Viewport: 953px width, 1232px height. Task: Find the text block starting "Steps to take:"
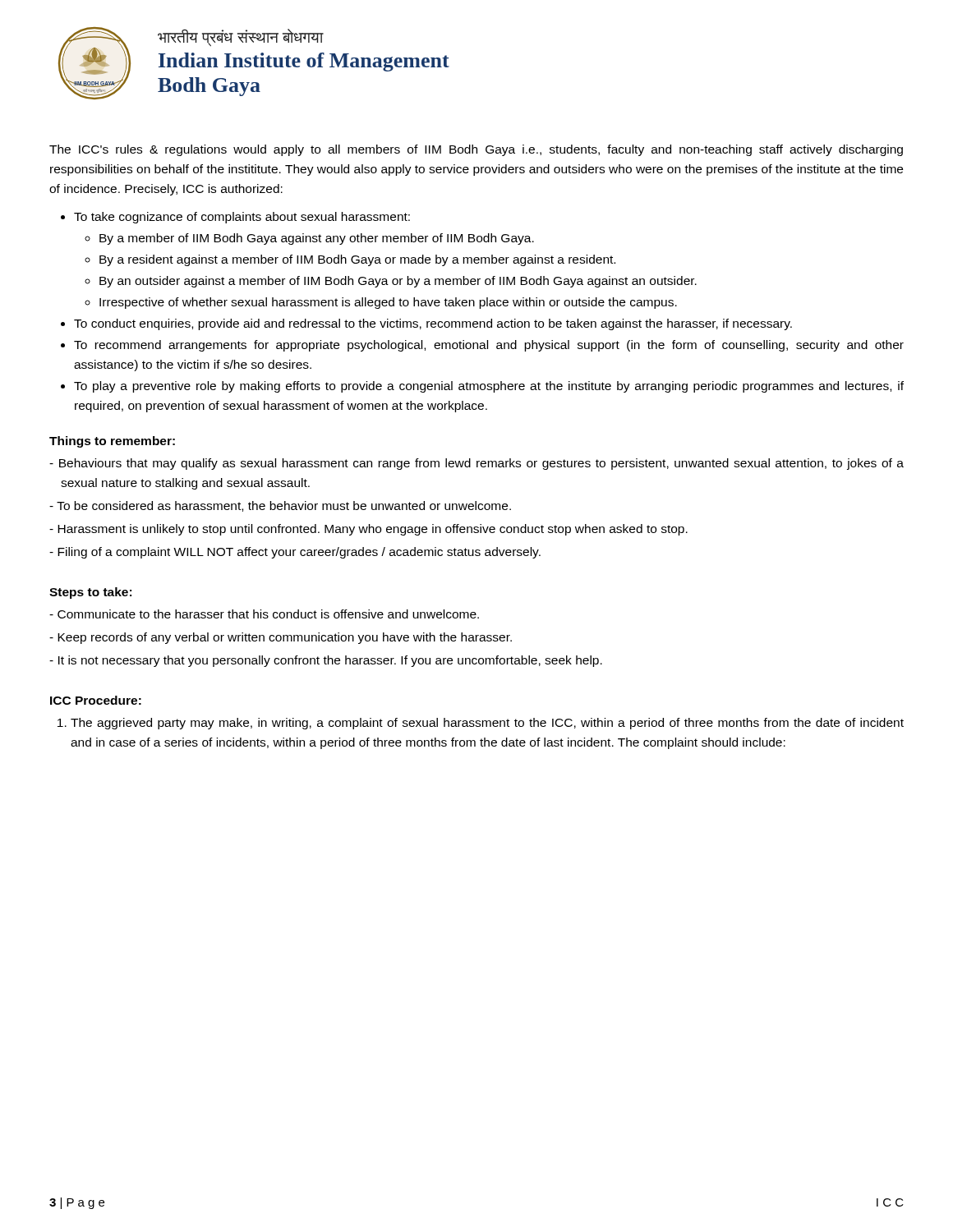point(91,592)
